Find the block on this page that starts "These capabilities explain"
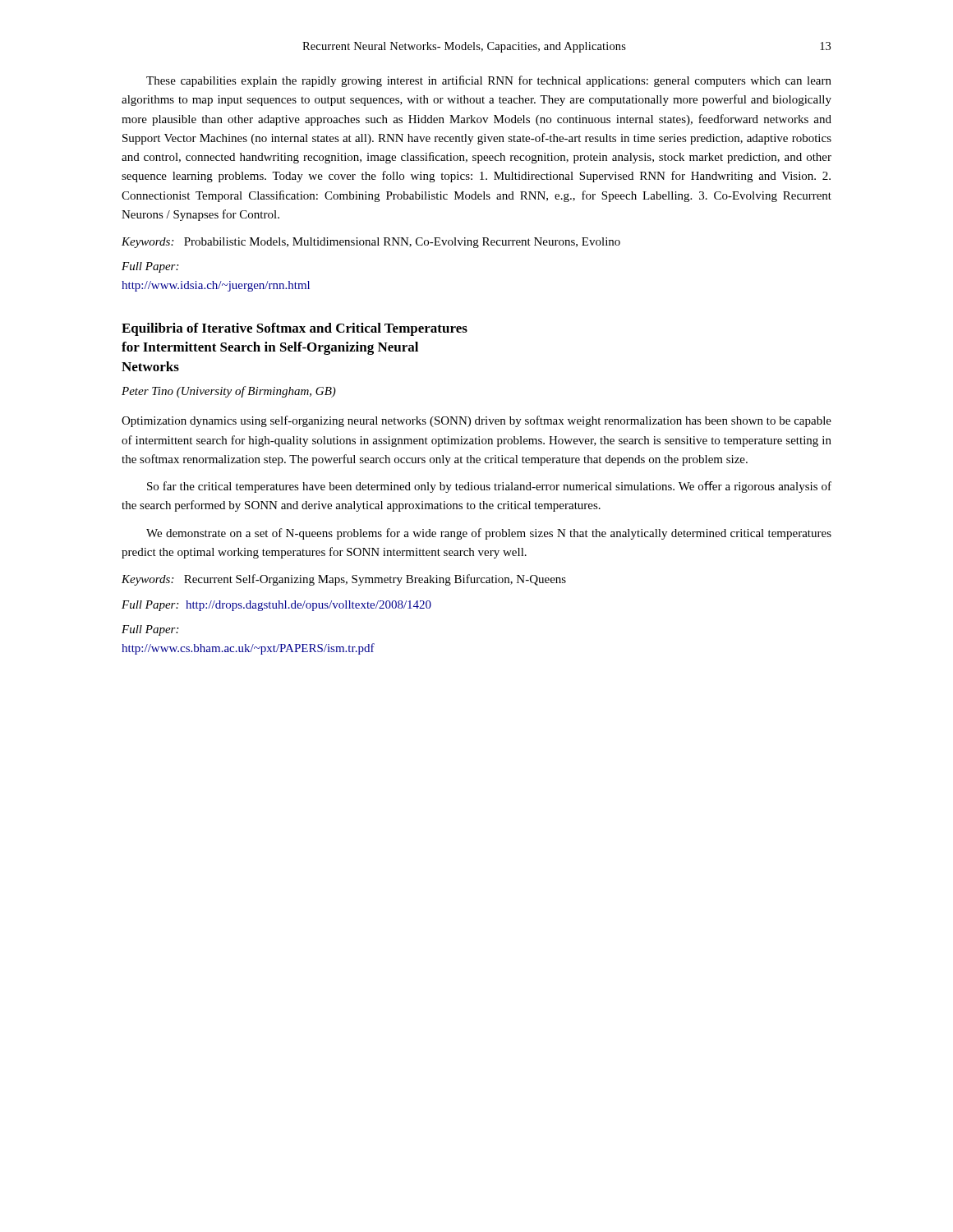The height and width of the screenshot is (1232, 953). click(x=476, y=148)
